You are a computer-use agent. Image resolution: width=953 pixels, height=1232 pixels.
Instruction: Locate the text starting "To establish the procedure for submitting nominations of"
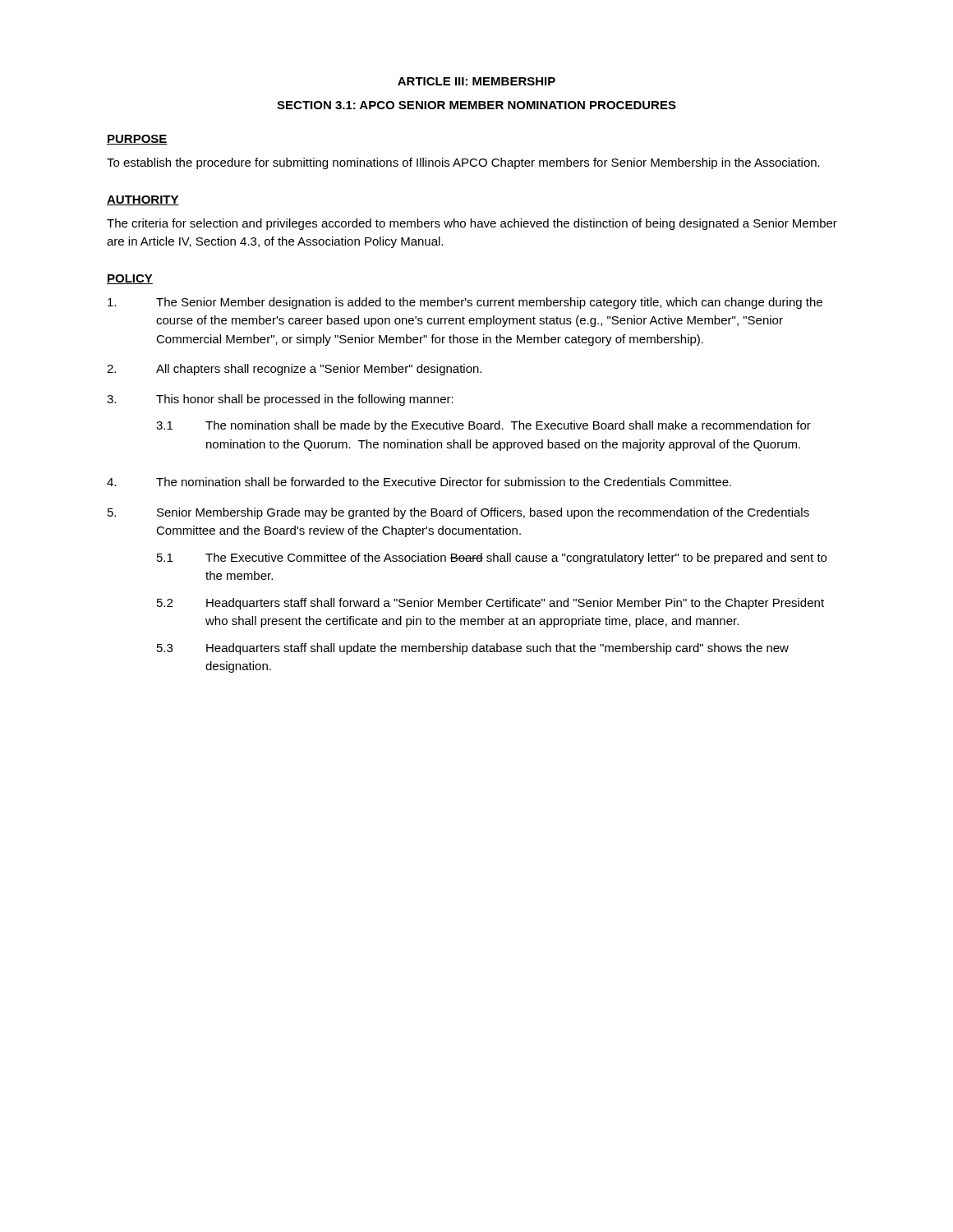pyautogui.click(x=464, y=162)
